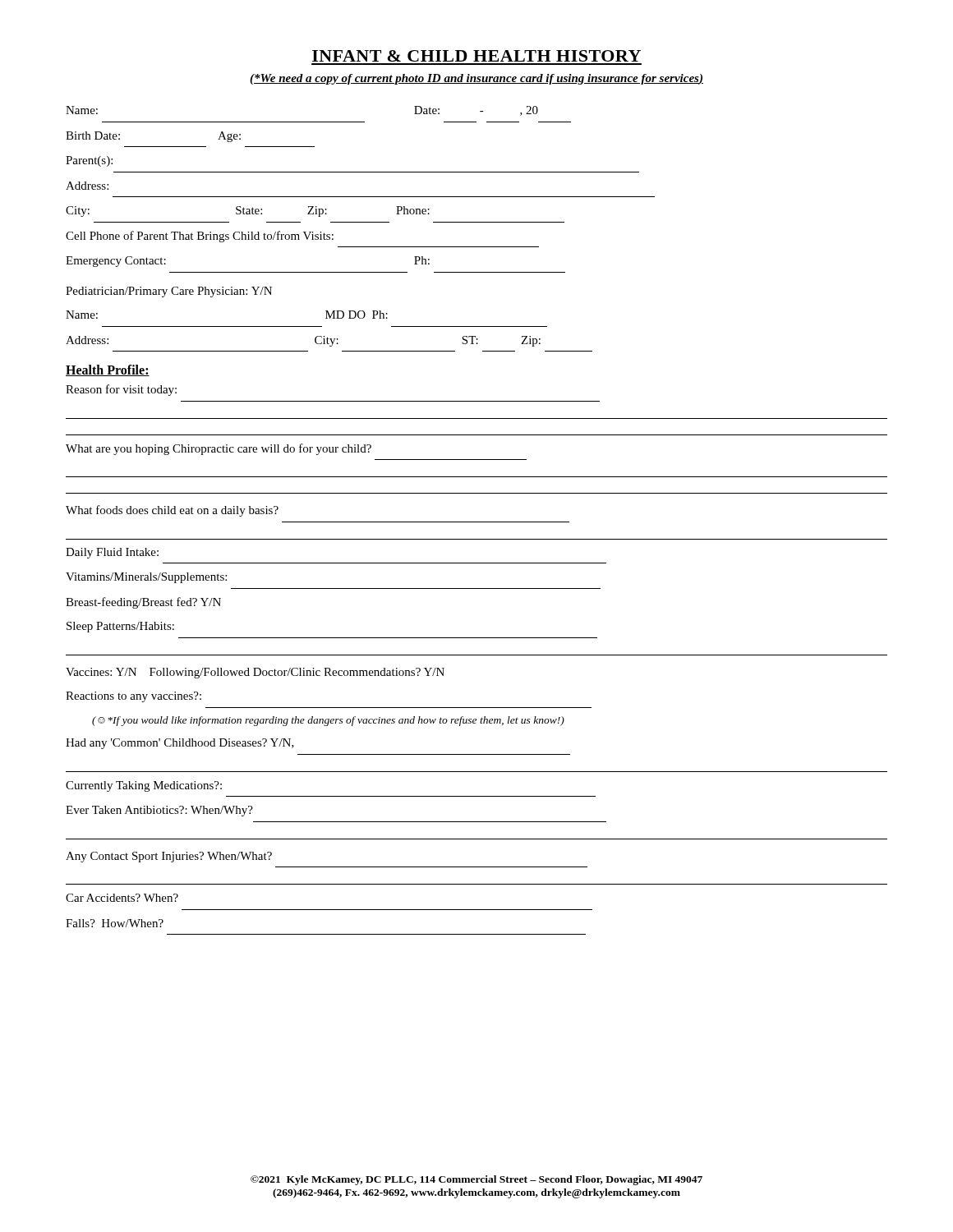The image size is (953, 1232).
Task: Locate the block of text that opens with "Any Contact Sport Injuries? When/What? Car Accidents?"
Action: (x=476, y=890)
